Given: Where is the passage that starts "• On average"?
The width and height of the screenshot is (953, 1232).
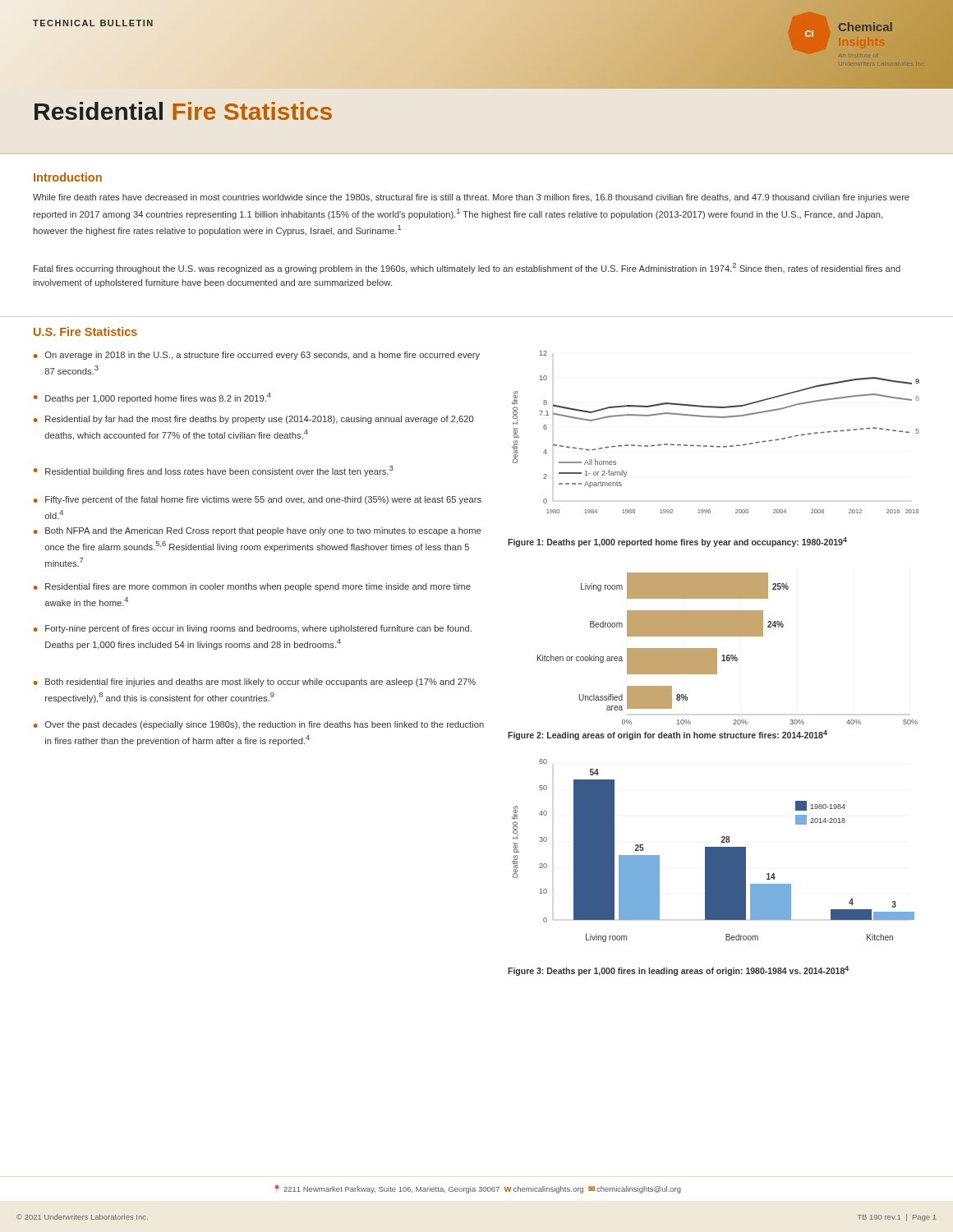Looking at the screenshot, I should pos(261,364).
